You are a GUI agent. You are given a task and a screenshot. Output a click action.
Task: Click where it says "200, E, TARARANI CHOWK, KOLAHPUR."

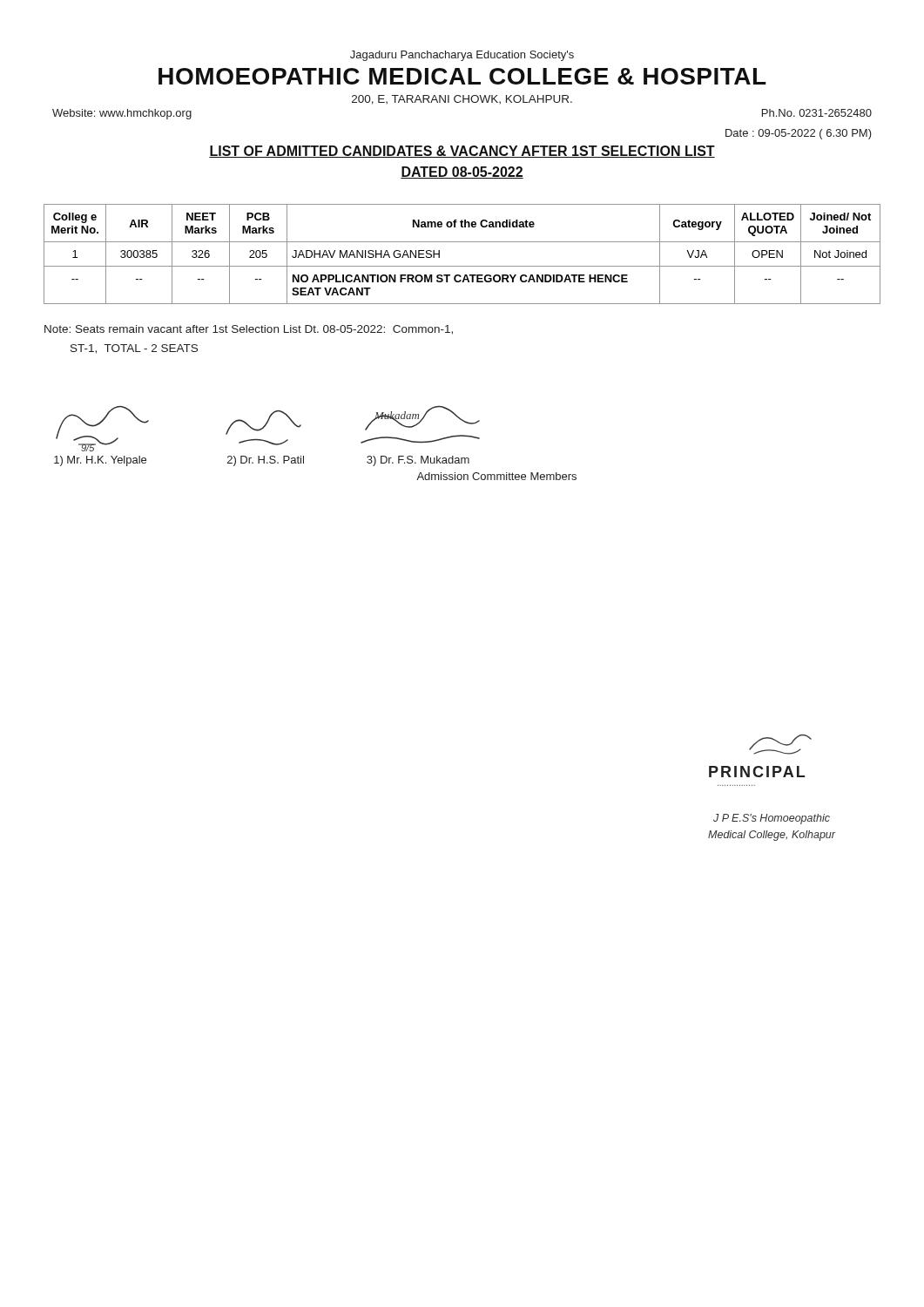(x=462, y=99)
